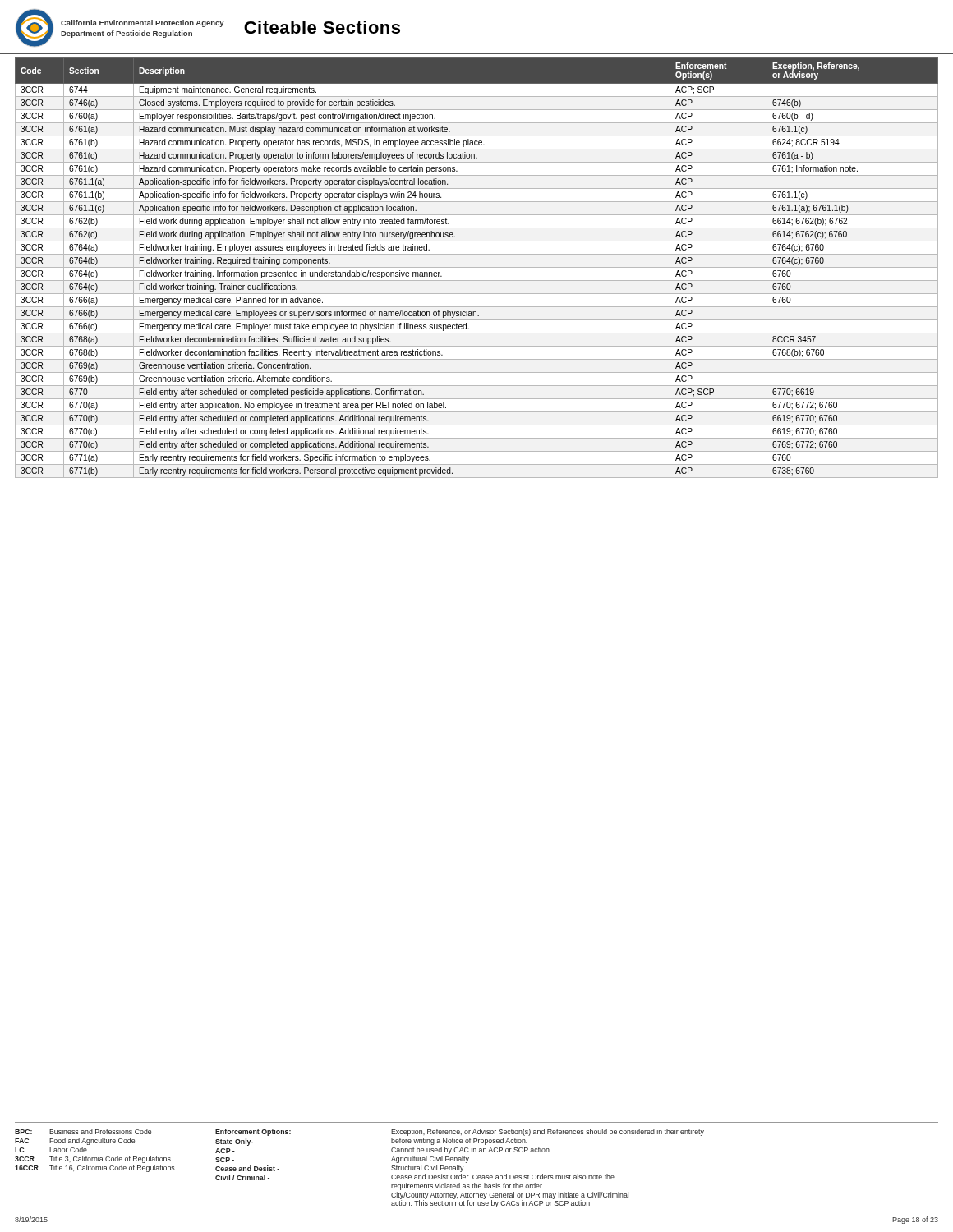Select the table that reads "6764(c); 6760"

(x=476, y=268)
